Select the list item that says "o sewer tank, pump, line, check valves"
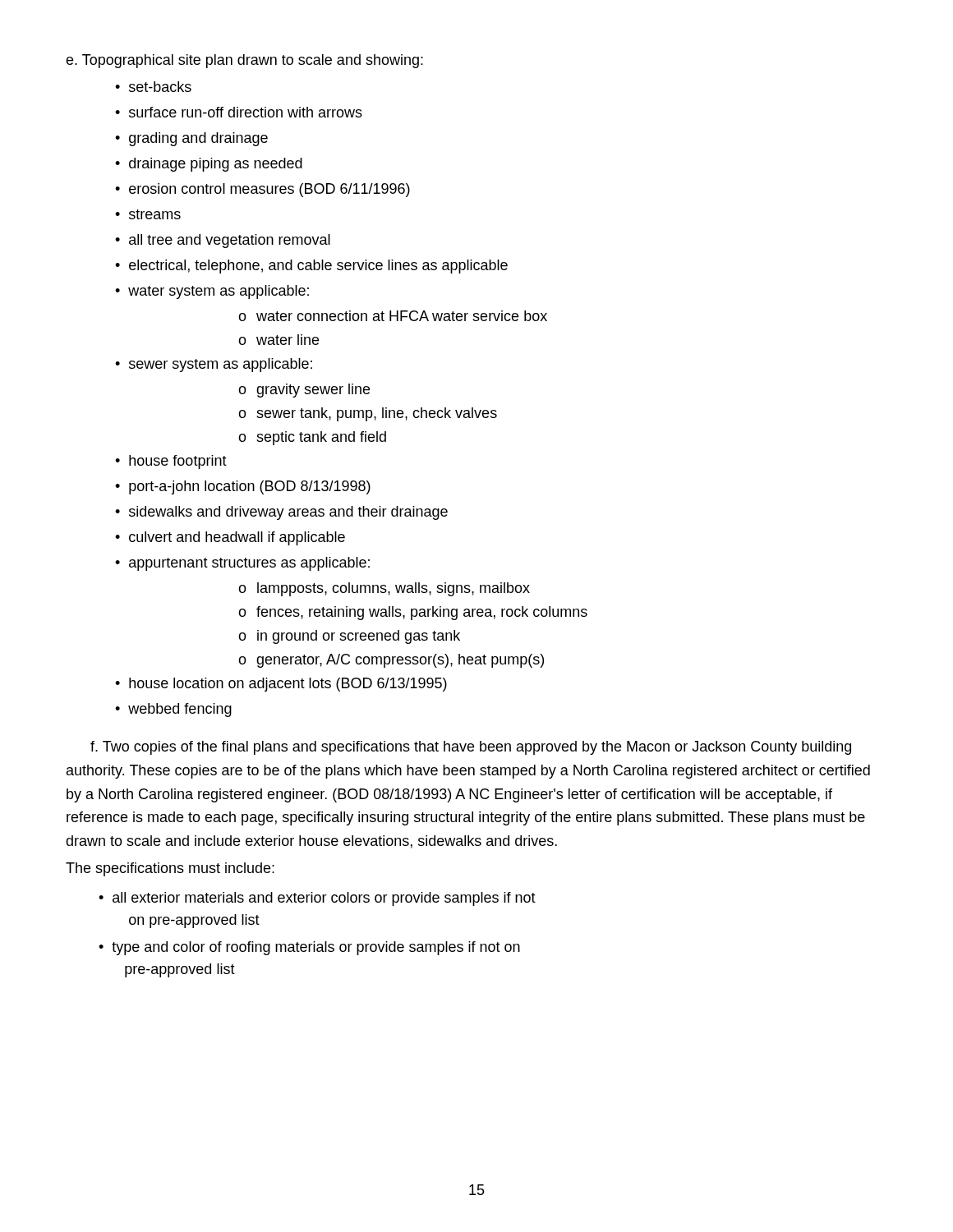Screen dimensions: 1232x953 click(347, 414)
